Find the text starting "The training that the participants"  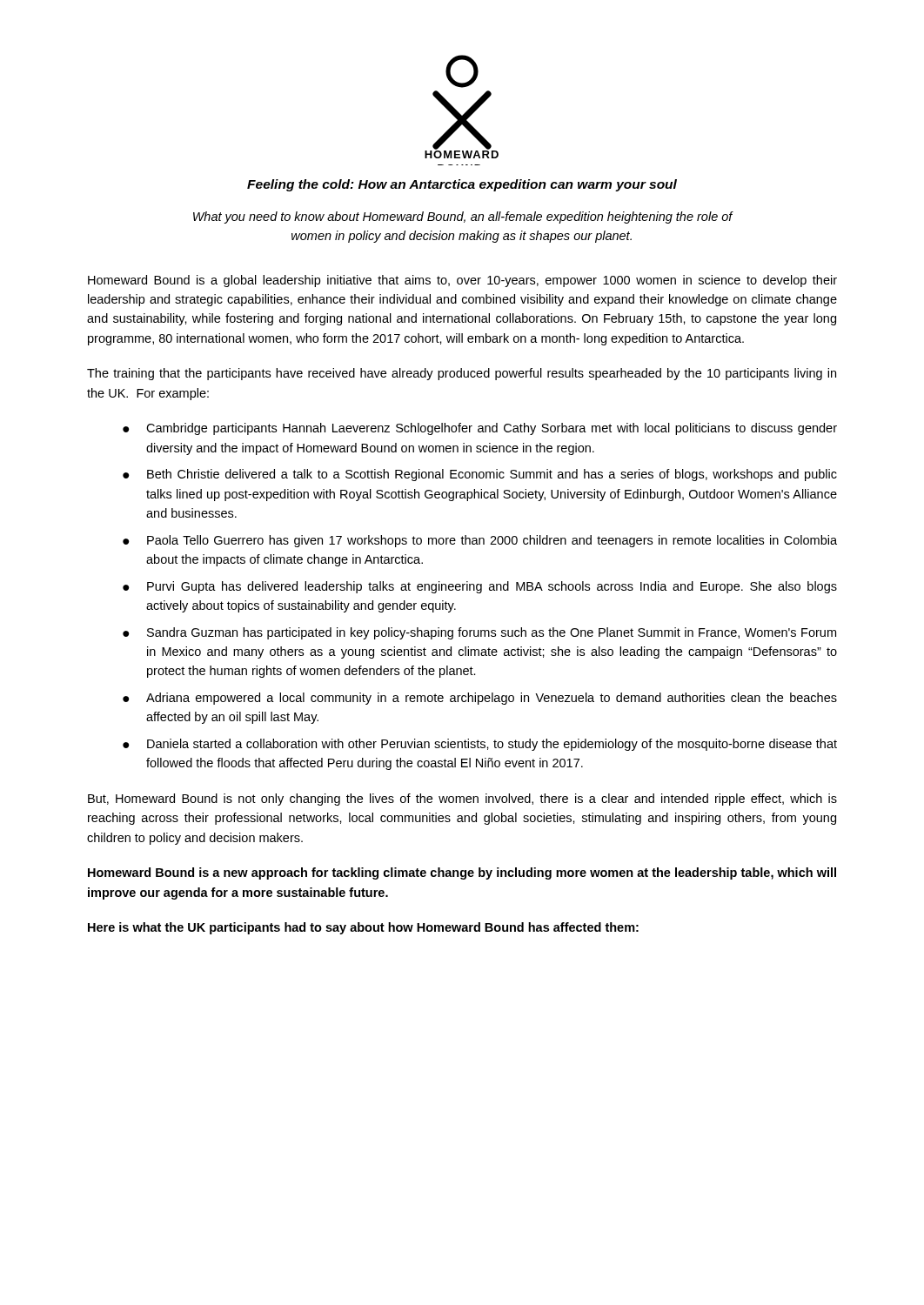462,383
